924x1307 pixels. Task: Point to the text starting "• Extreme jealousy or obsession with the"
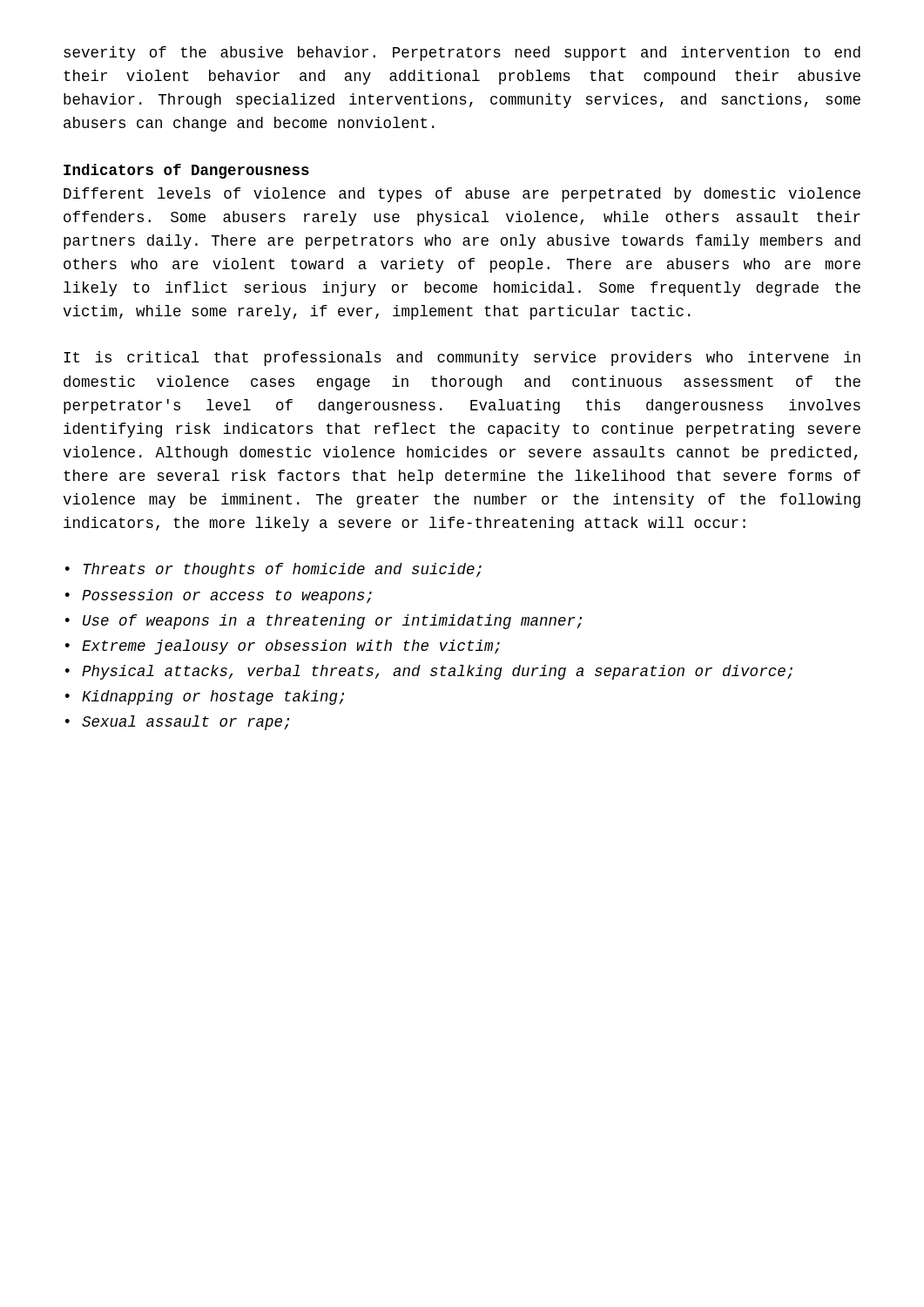pos(462,647)
